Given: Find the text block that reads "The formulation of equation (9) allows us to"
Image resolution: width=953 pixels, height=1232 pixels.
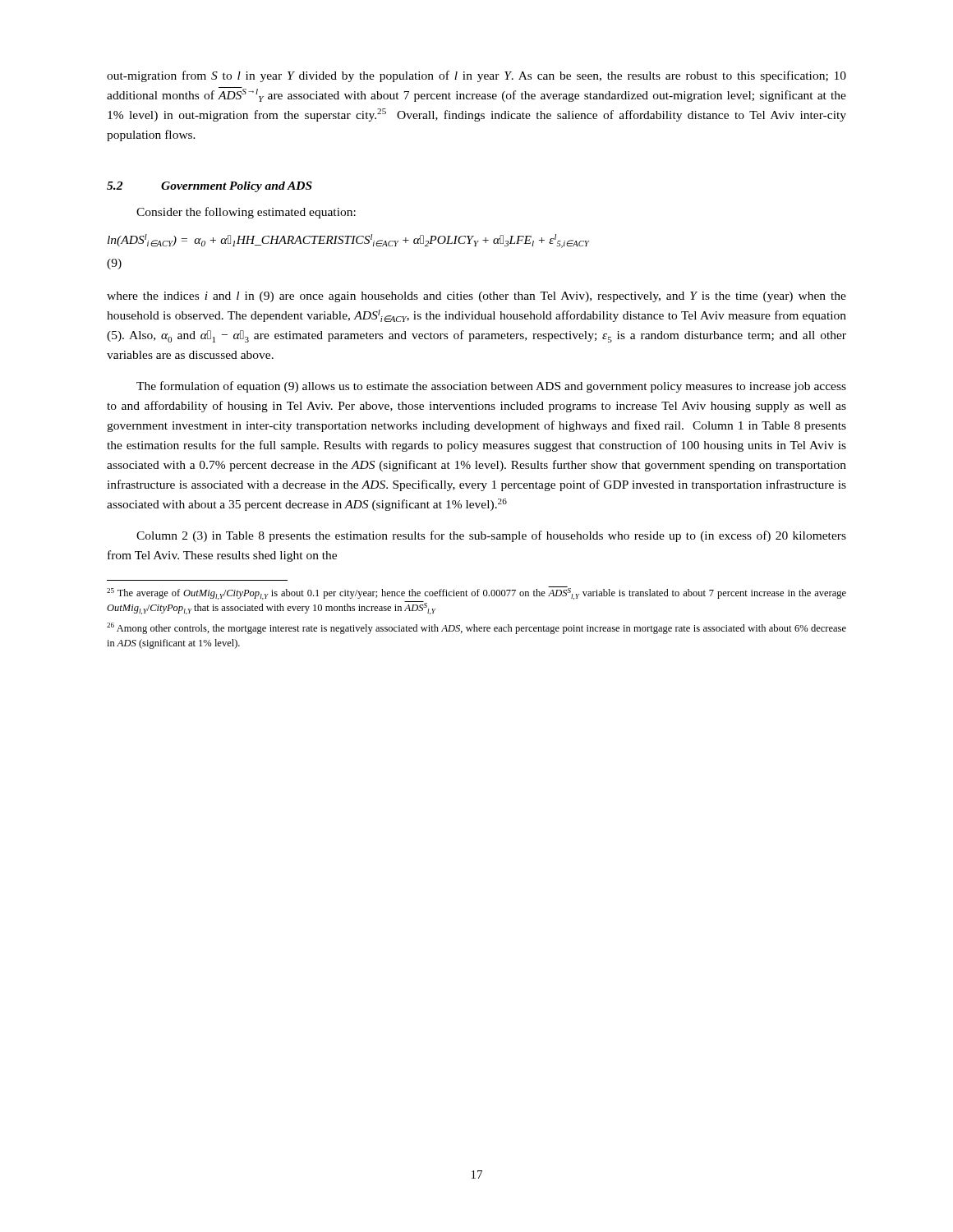Looking at the screenshot, I should (x=476, y=445).
